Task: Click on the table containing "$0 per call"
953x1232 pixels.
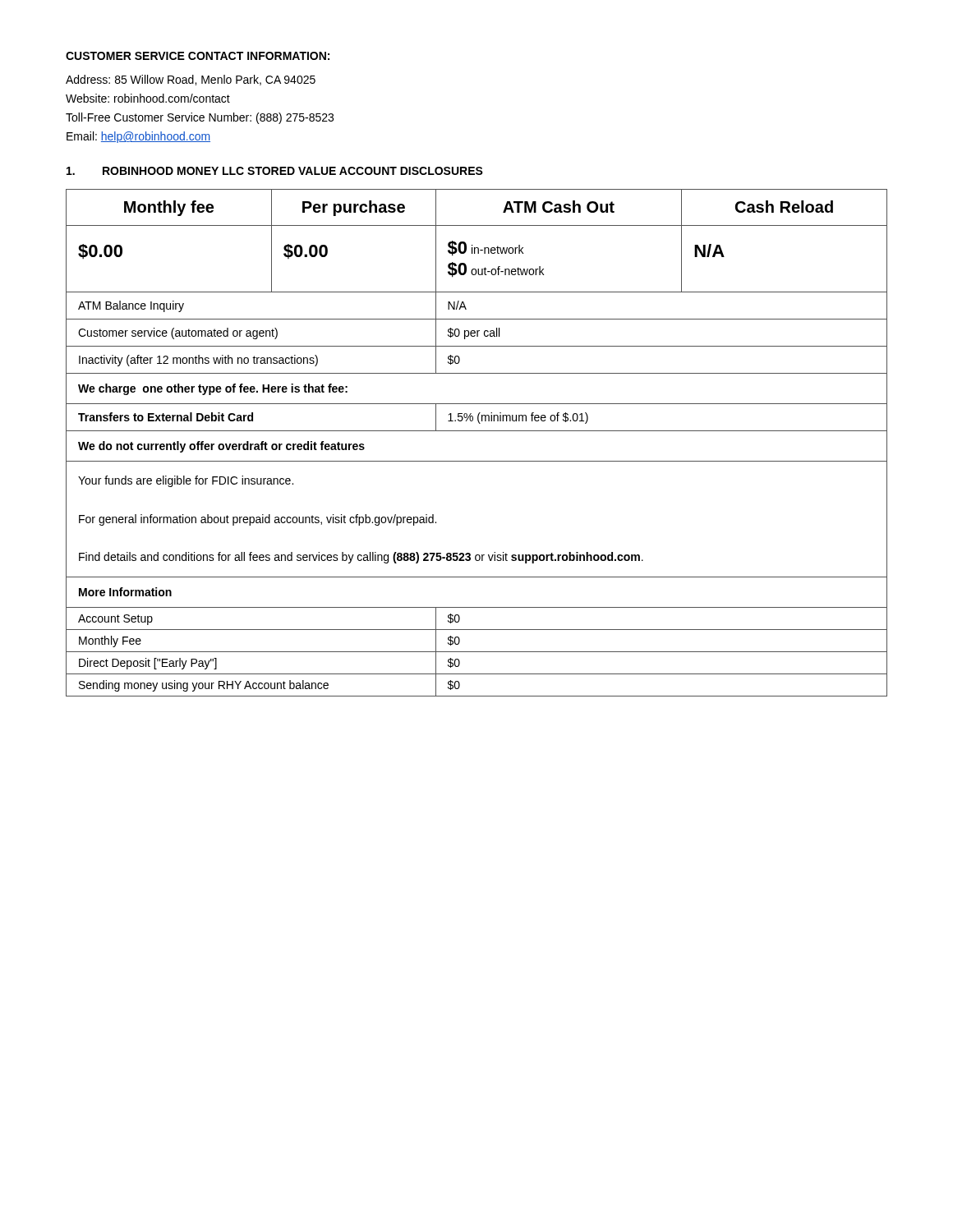Action: point(476,443)
